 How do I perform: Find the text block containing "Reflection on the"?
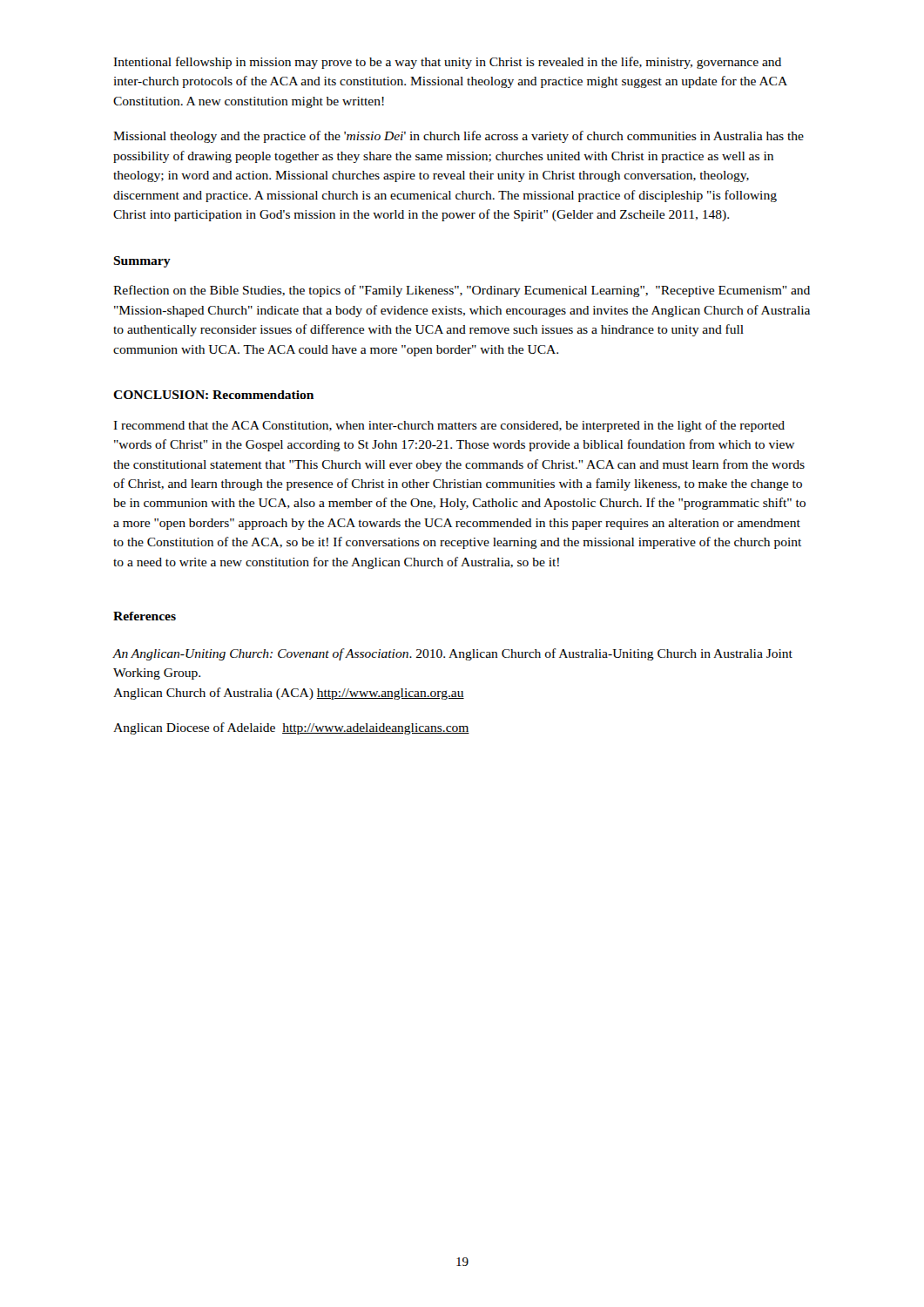click(462, 320)
